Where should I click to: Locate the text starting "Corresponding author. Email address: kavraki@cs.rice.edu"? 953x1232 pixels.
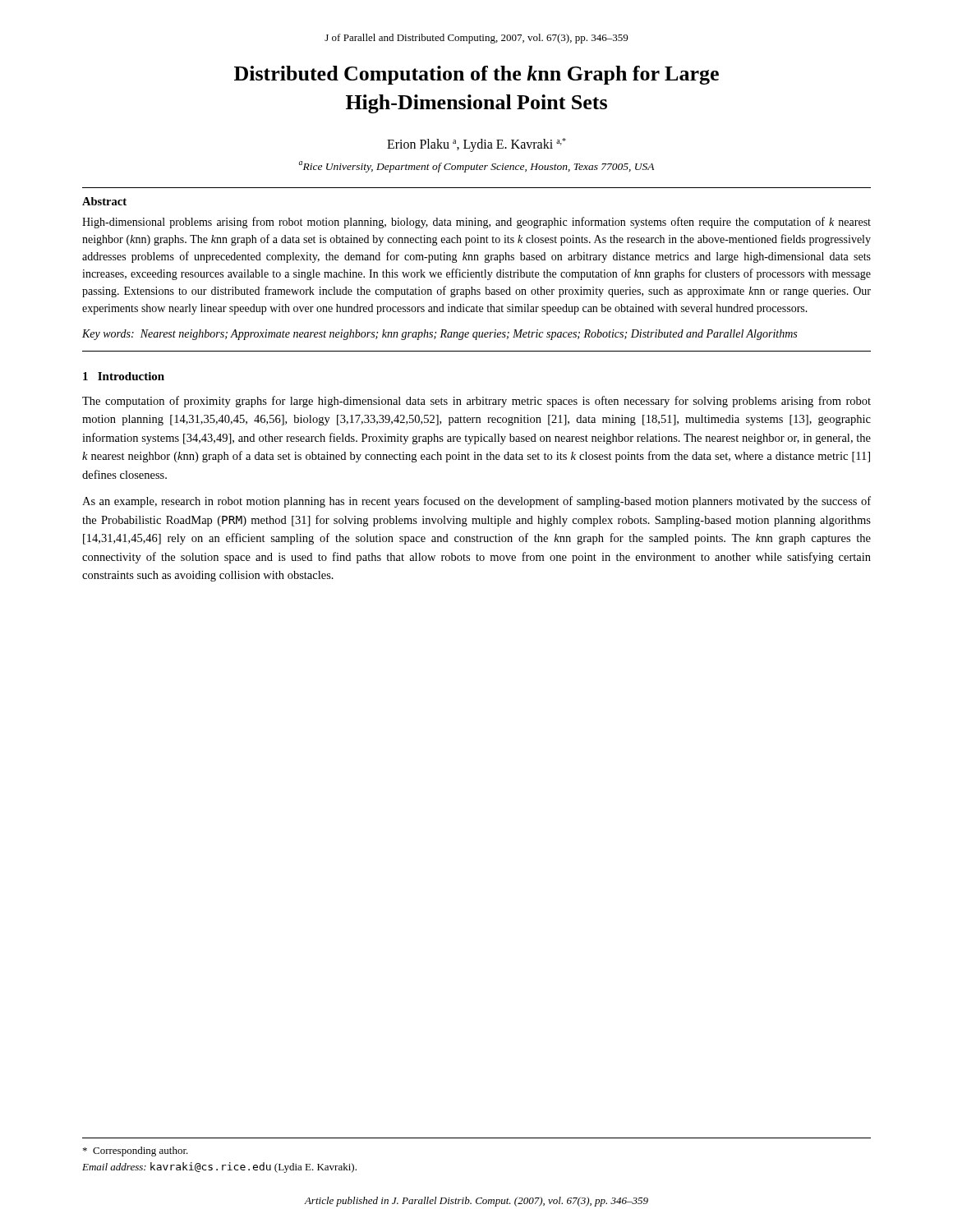click(136, 1152)
